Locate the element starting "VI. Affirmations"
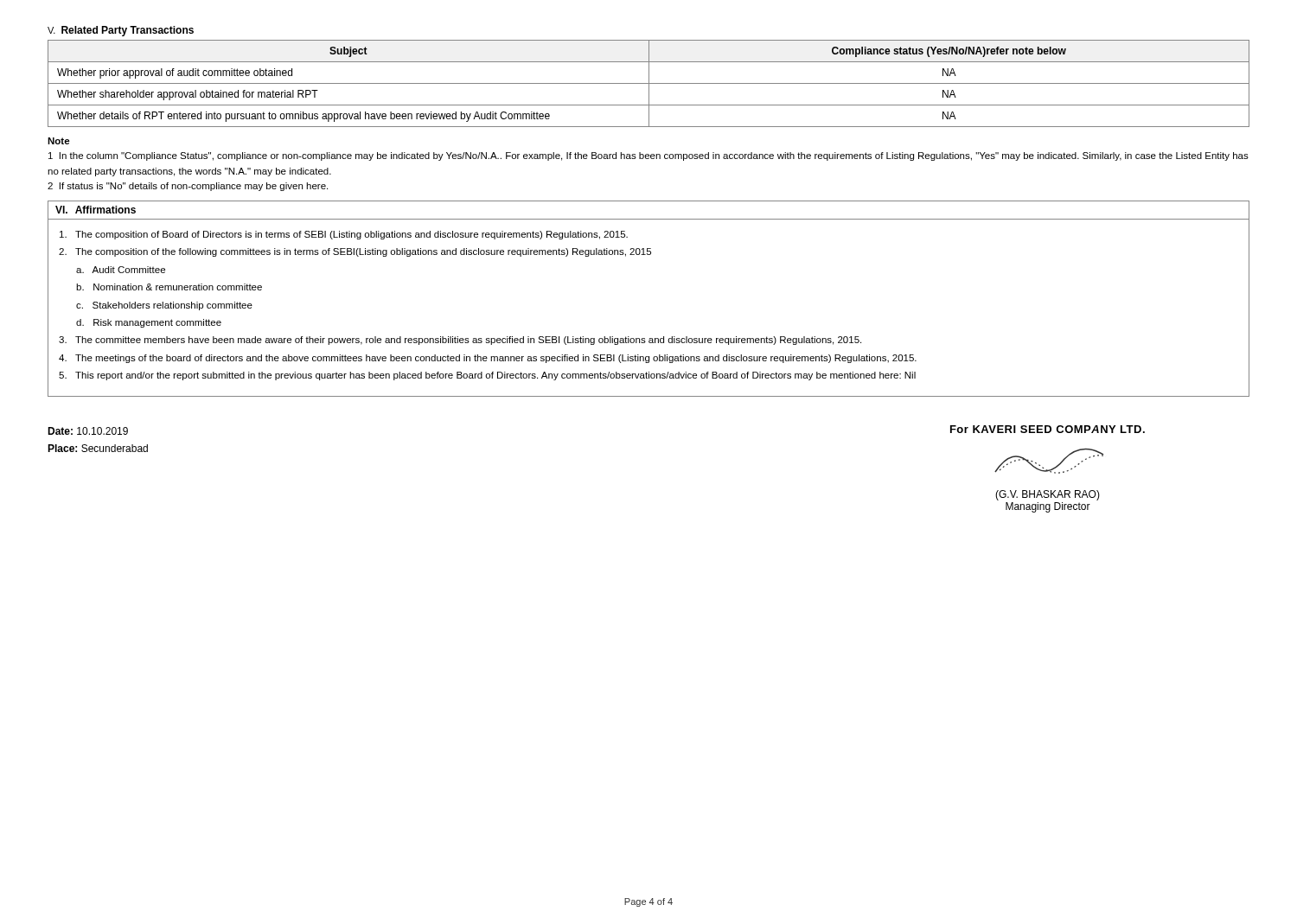The height and width of the screenshot is (924, 1297). pyautogui.click(x=96, y=210)
